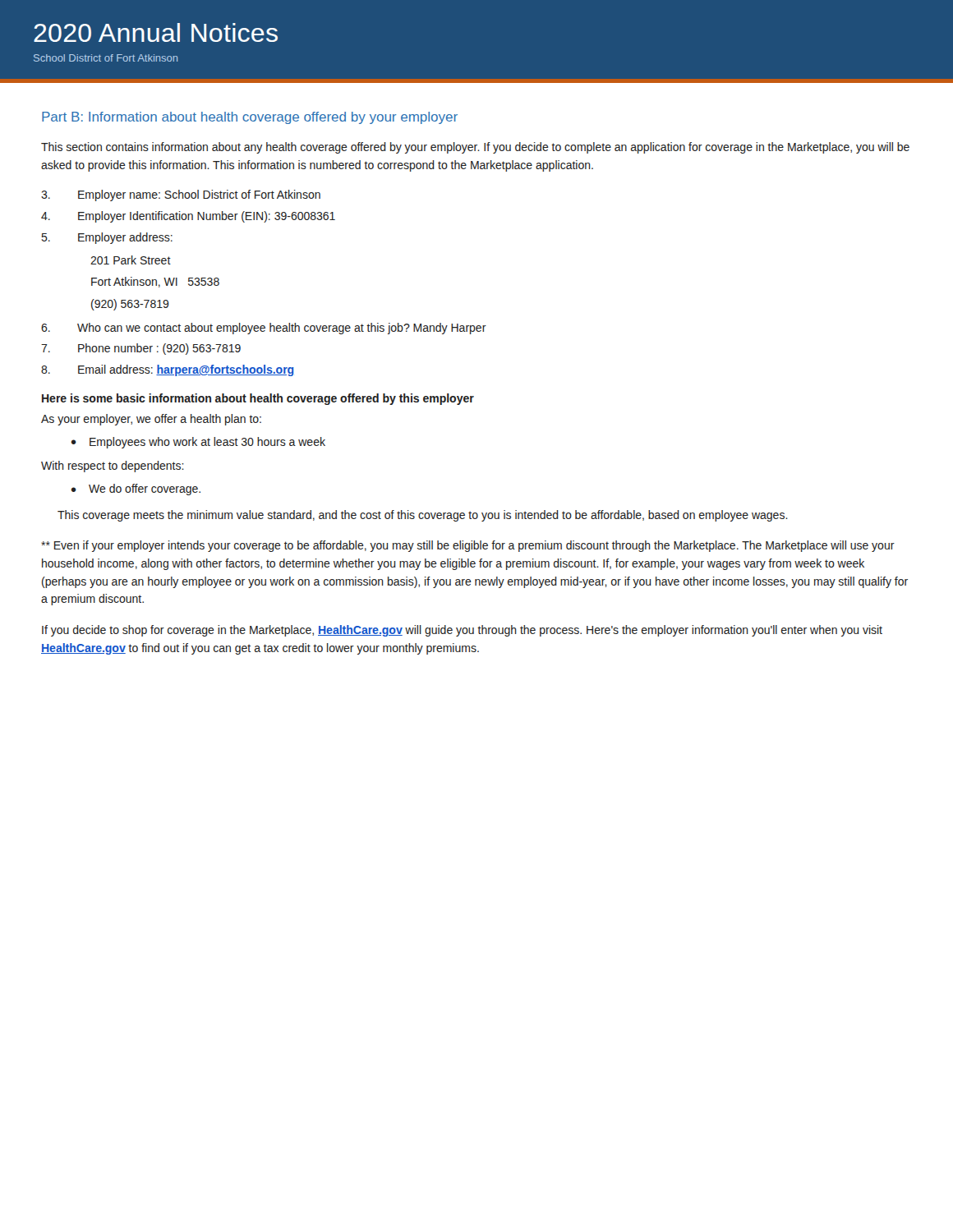This screenshot has height=1232, width=953.
Task: Locate the element starting "As your employer, we offer a health"
Action: point(152,419)
